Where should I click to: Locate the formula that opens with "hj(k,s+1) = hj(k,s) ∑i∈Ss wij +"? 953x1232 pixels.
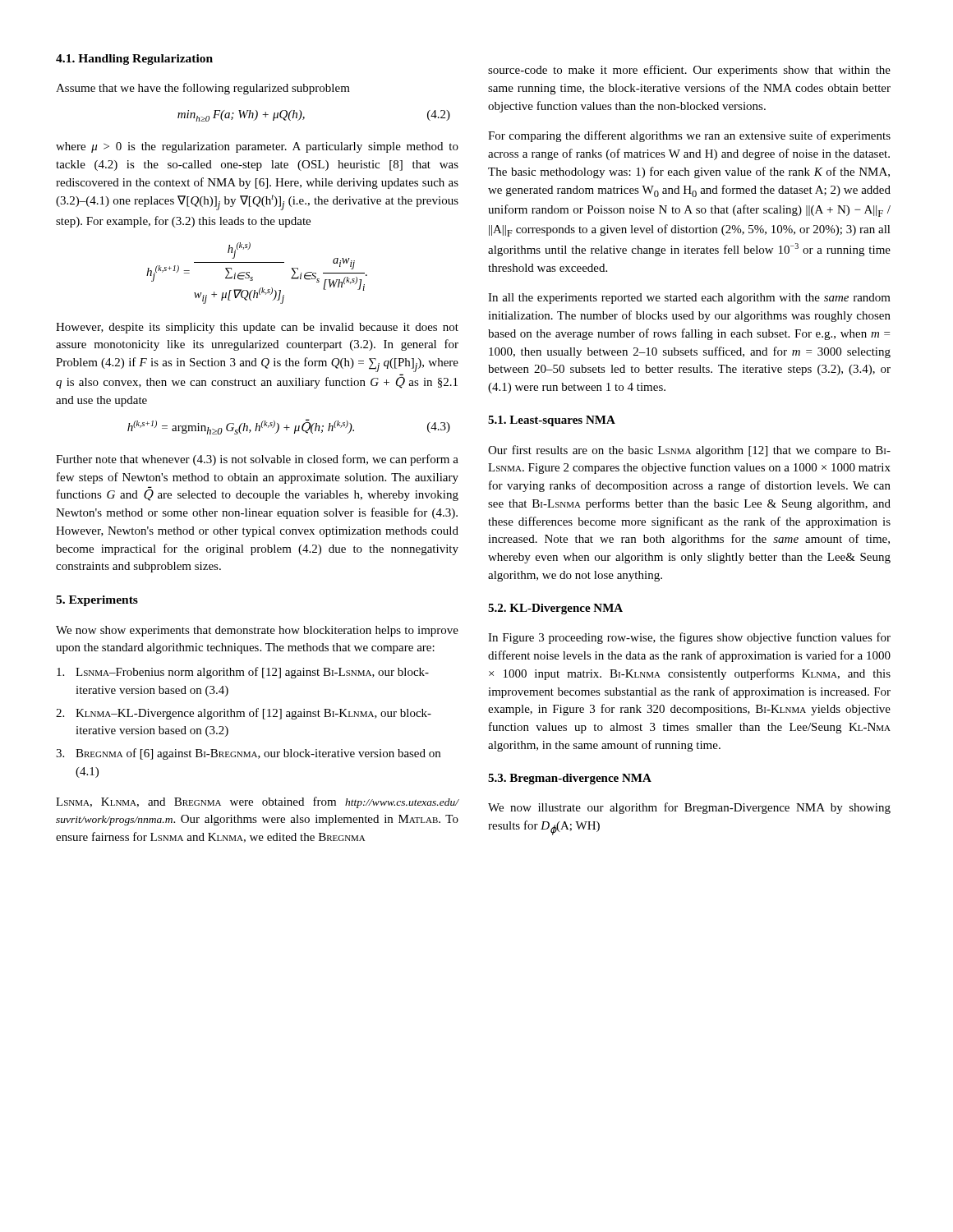[257, 273]
